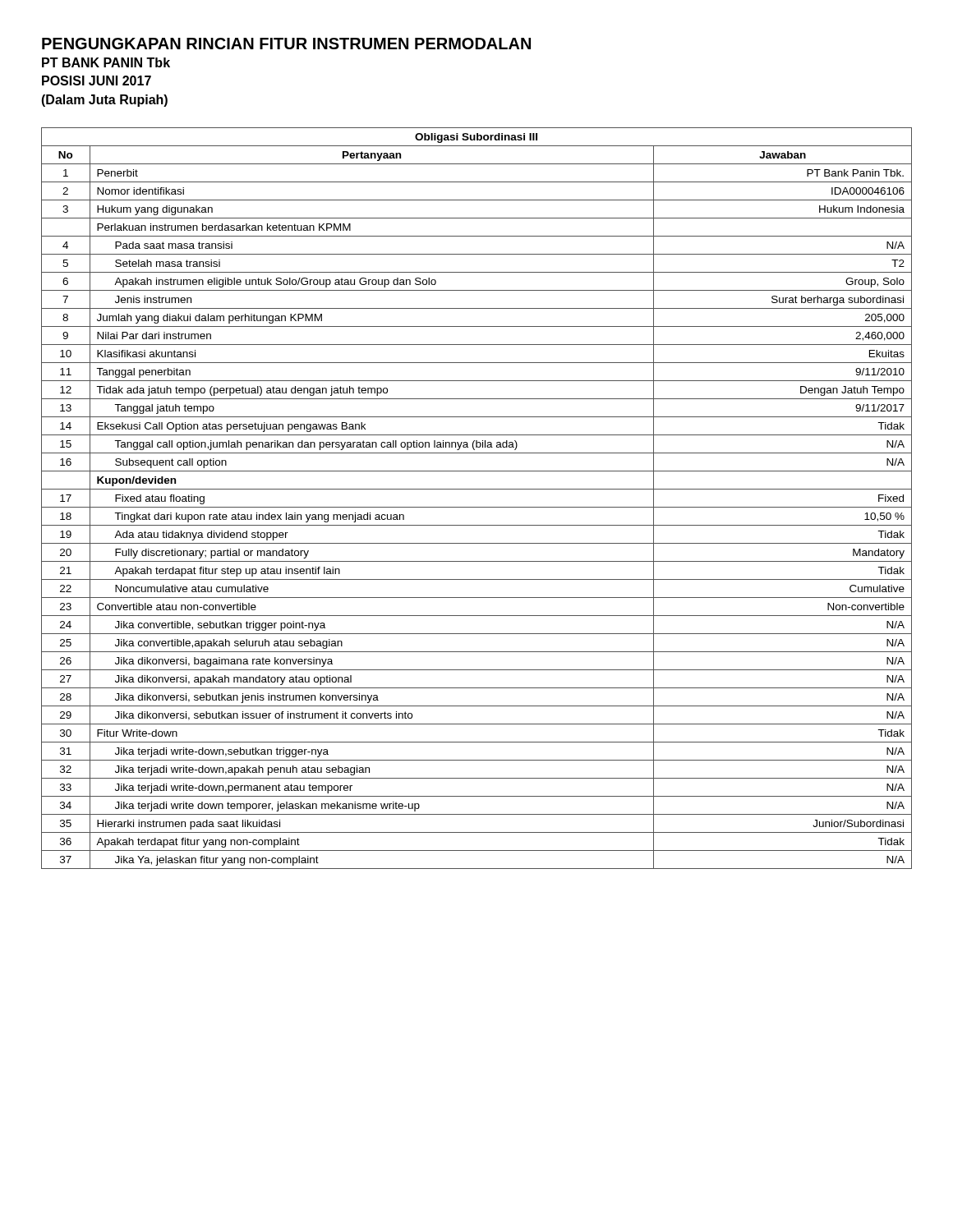953x1232 pixels.
Task: Navigate to the passage starting "PENGUNGKAPAN RINCIAN FITUR INSTRUMEN"
Action: click(x=286, y=44)
